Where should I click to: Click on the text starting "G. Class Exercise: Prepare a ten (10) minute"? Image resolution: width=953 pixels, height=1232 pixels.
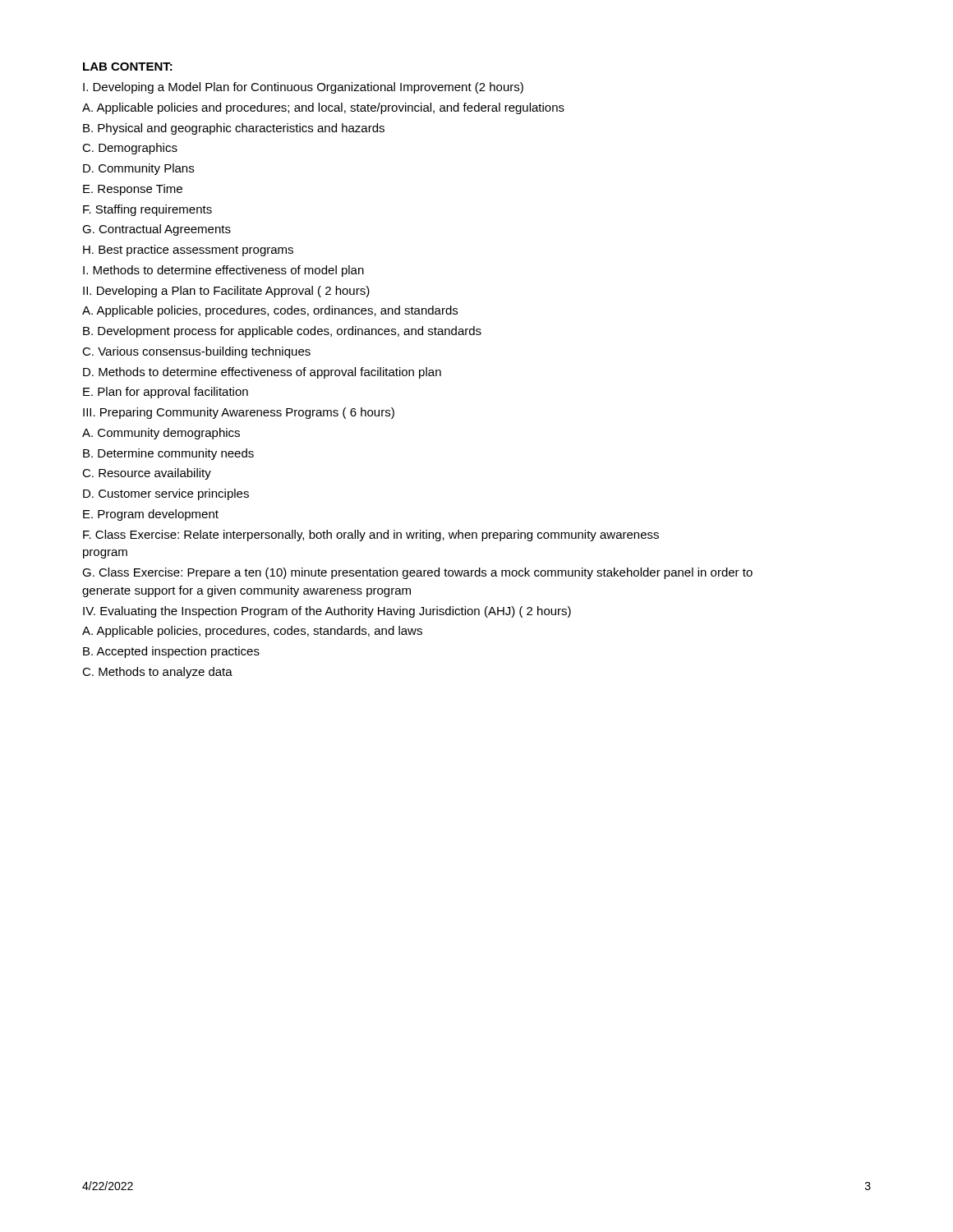(x=417, y=581)
